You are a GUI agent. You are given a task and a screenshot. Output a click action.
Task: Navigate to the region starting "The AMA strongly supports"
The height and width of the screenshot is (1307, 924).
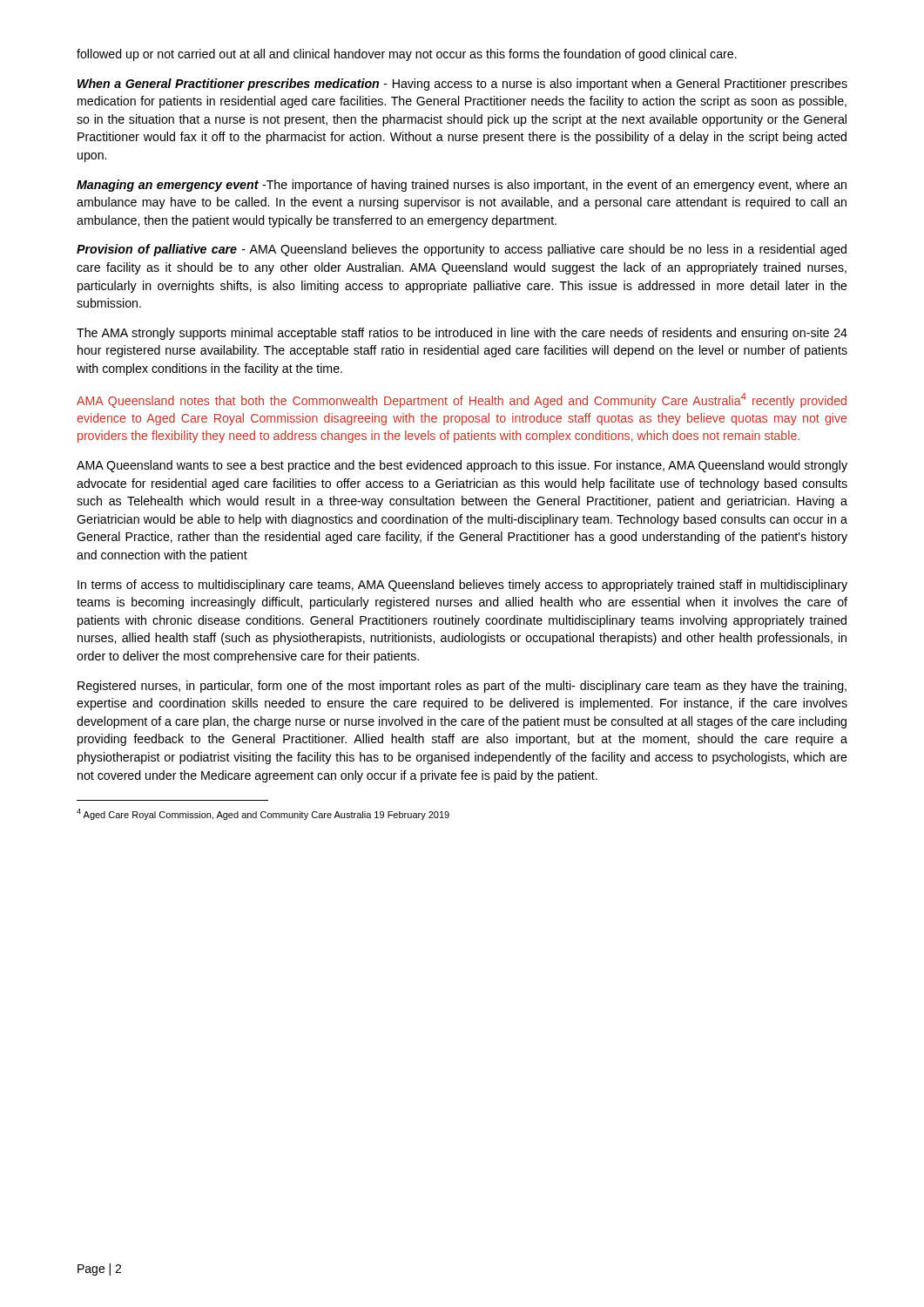point(462,351)
